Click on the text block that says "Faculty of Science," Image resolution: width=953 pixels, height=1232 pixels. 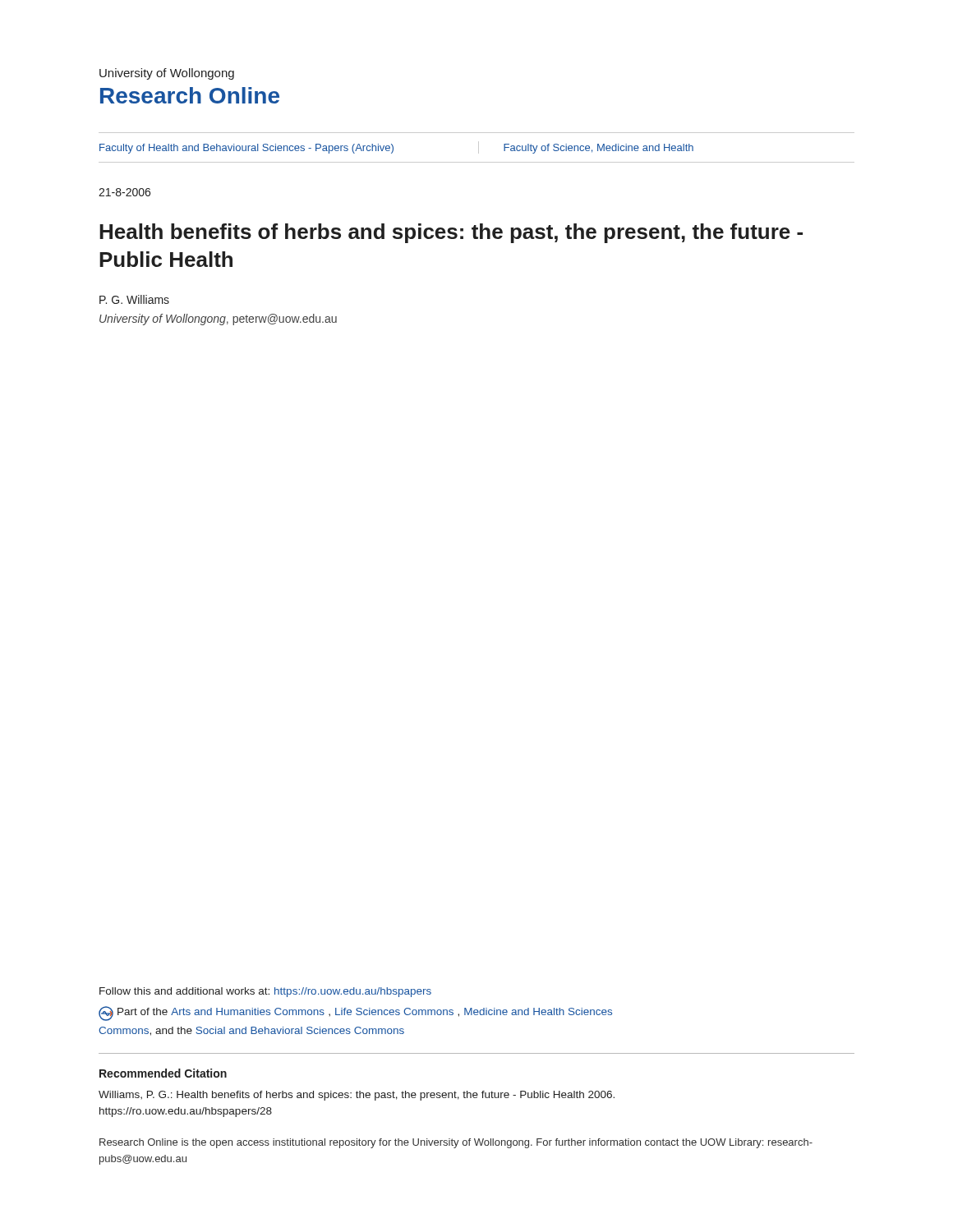pos(599,147)
